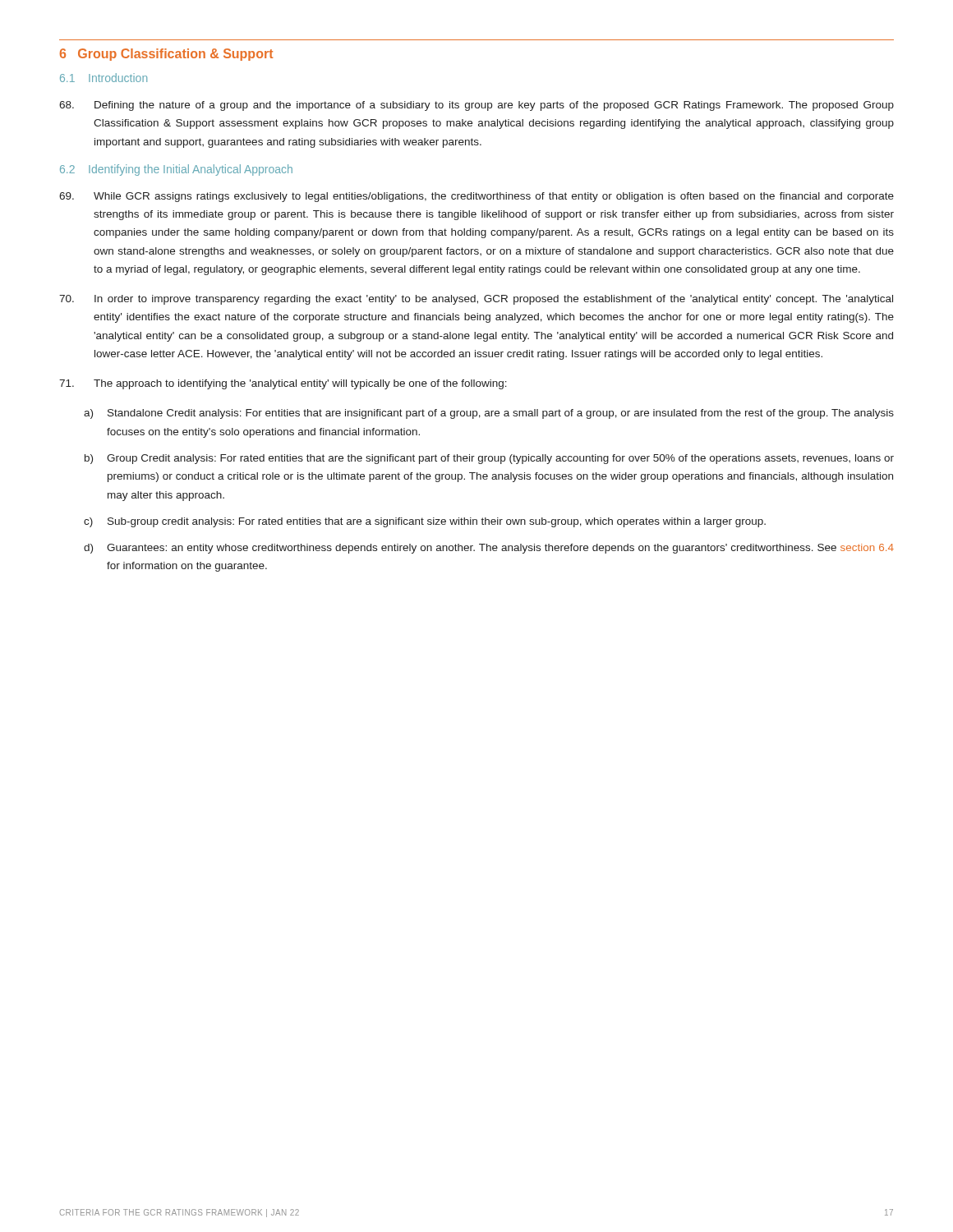Click on the list item that reads "c) Sub-group credit analysis: For rated entities that"

click(x=489, y=522)
